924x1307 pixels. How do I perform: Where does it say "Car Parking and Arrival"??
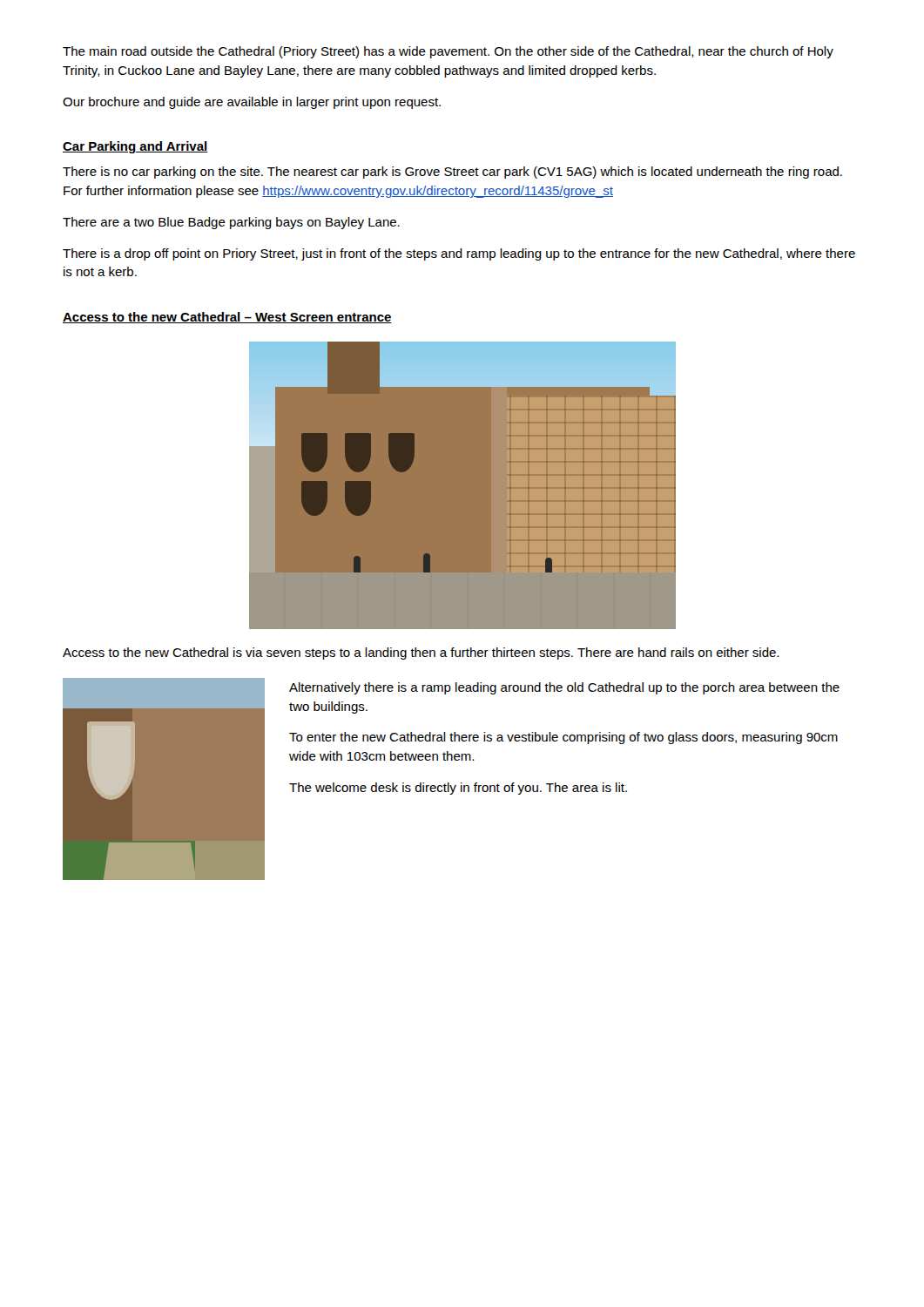click(x=135, y=146)
